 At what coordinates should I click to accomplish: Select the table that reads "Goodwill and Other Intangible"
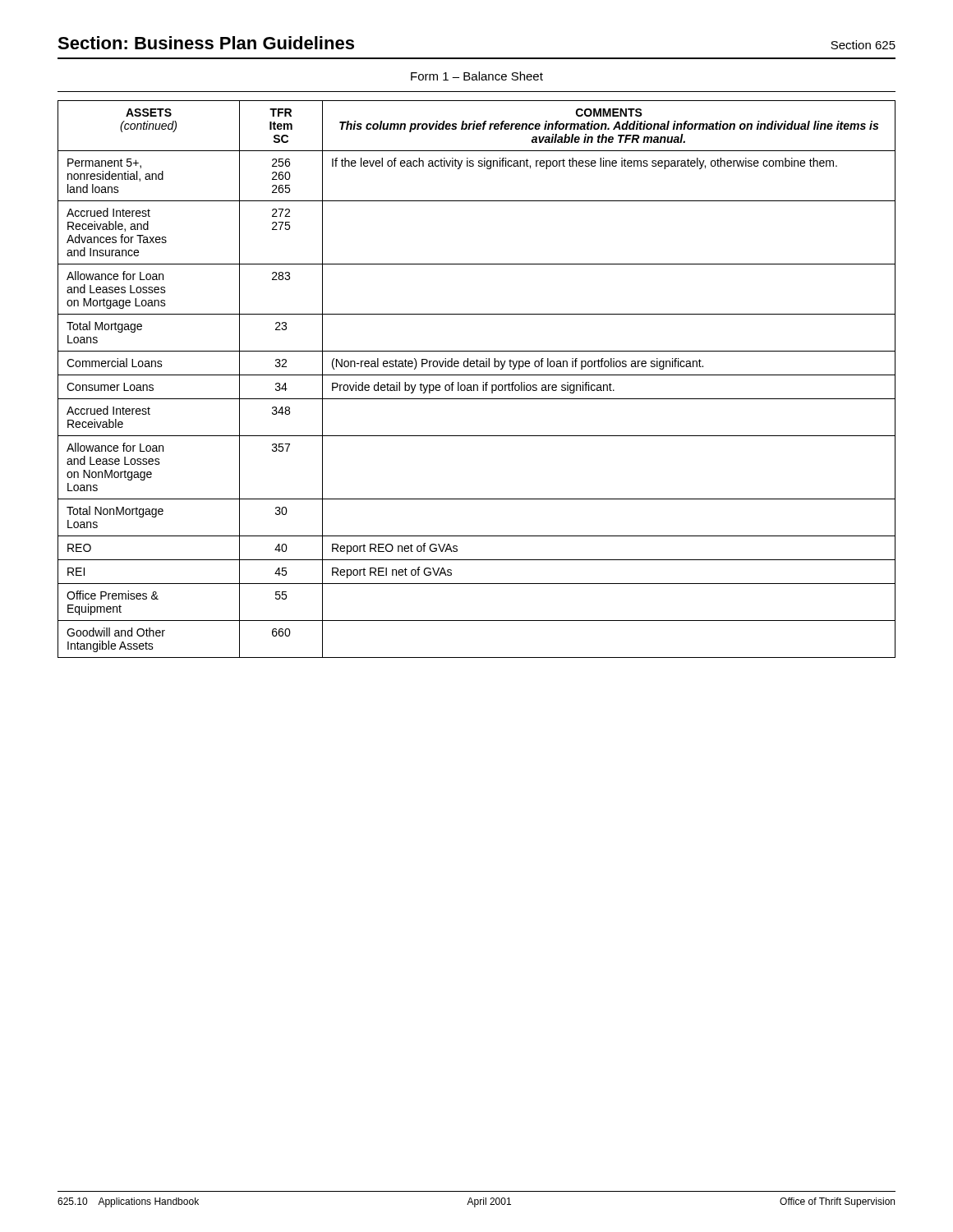coord(476,379)
